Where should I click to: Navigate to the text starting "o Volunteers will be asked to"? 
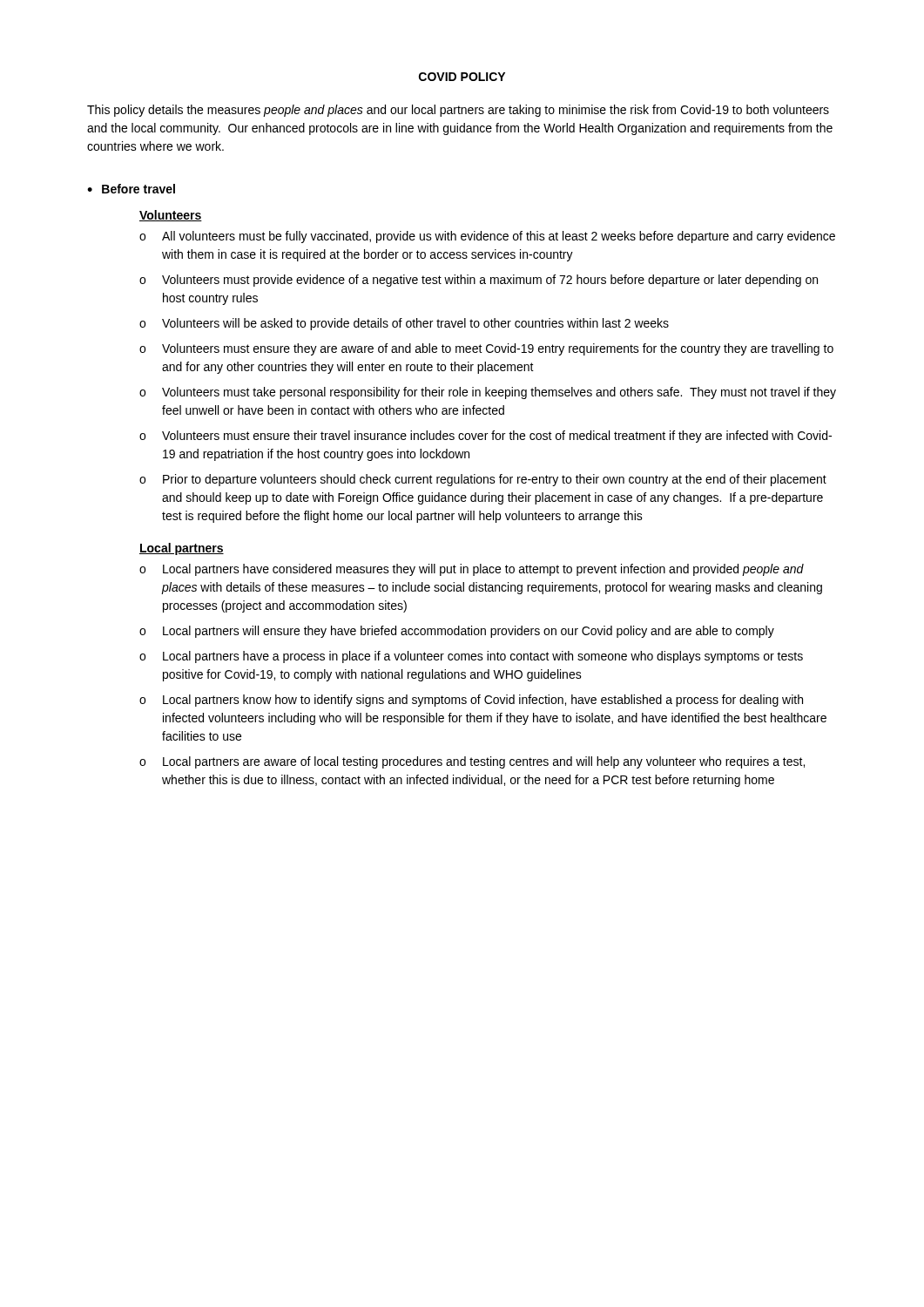pyautogui.click(x=488, y=324)
